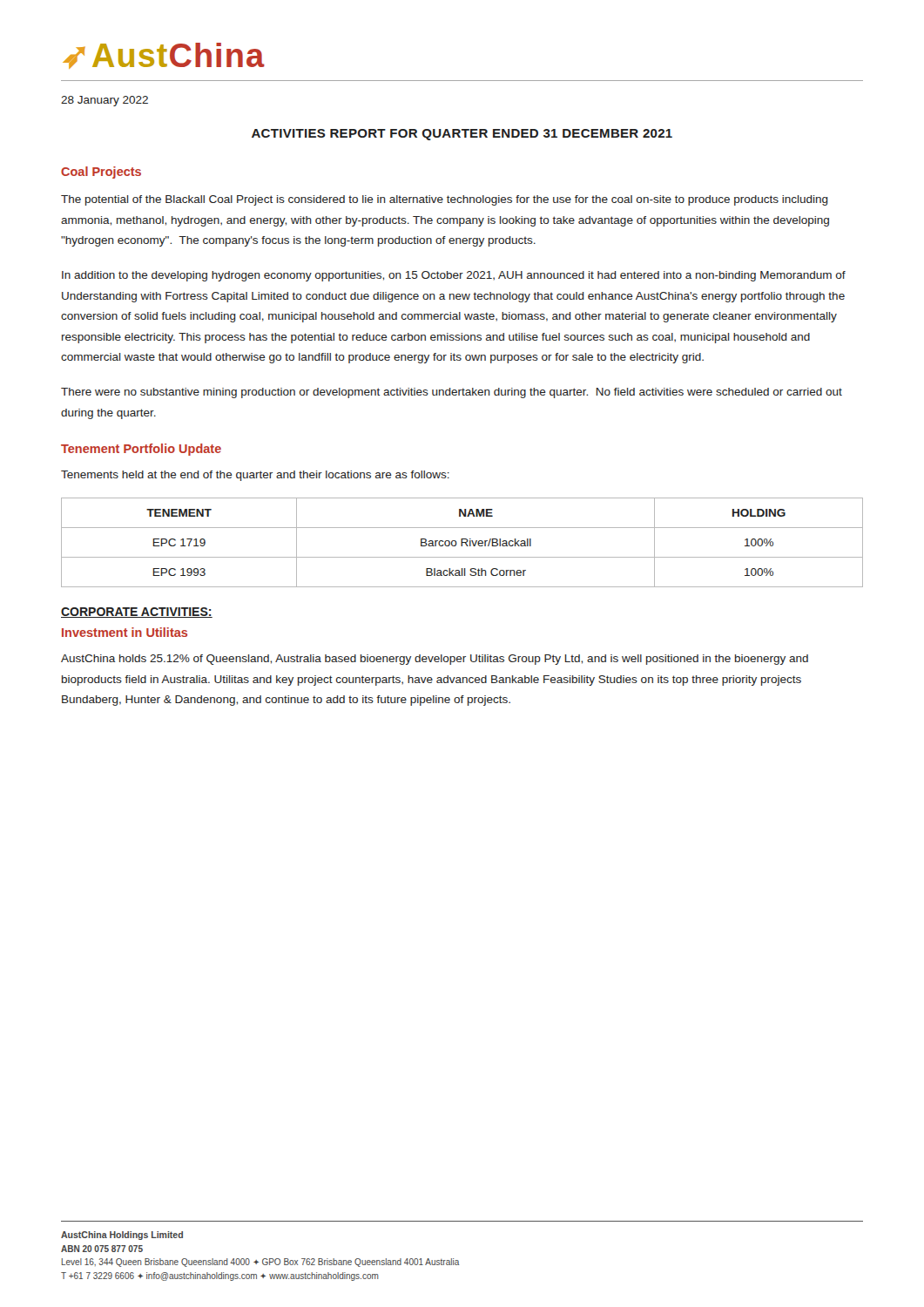Viewport: 924px width, 1307px height.
Task: Find the block on this page that starts "In addition to the developing"
Action: tap(453, 316)
